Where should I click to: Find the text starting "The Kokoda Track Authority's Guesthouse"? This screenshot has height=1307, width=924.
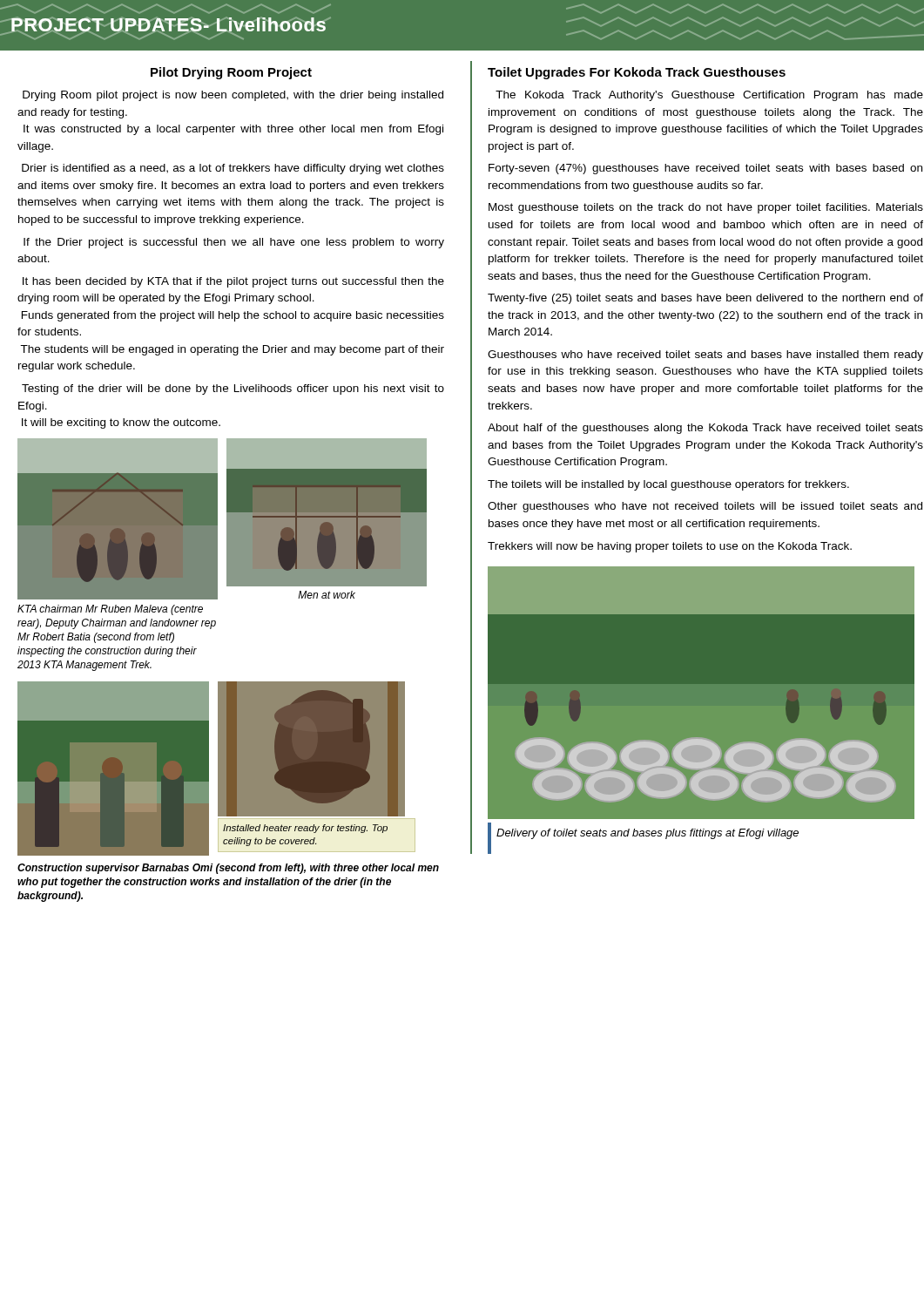tap(705, 120)
